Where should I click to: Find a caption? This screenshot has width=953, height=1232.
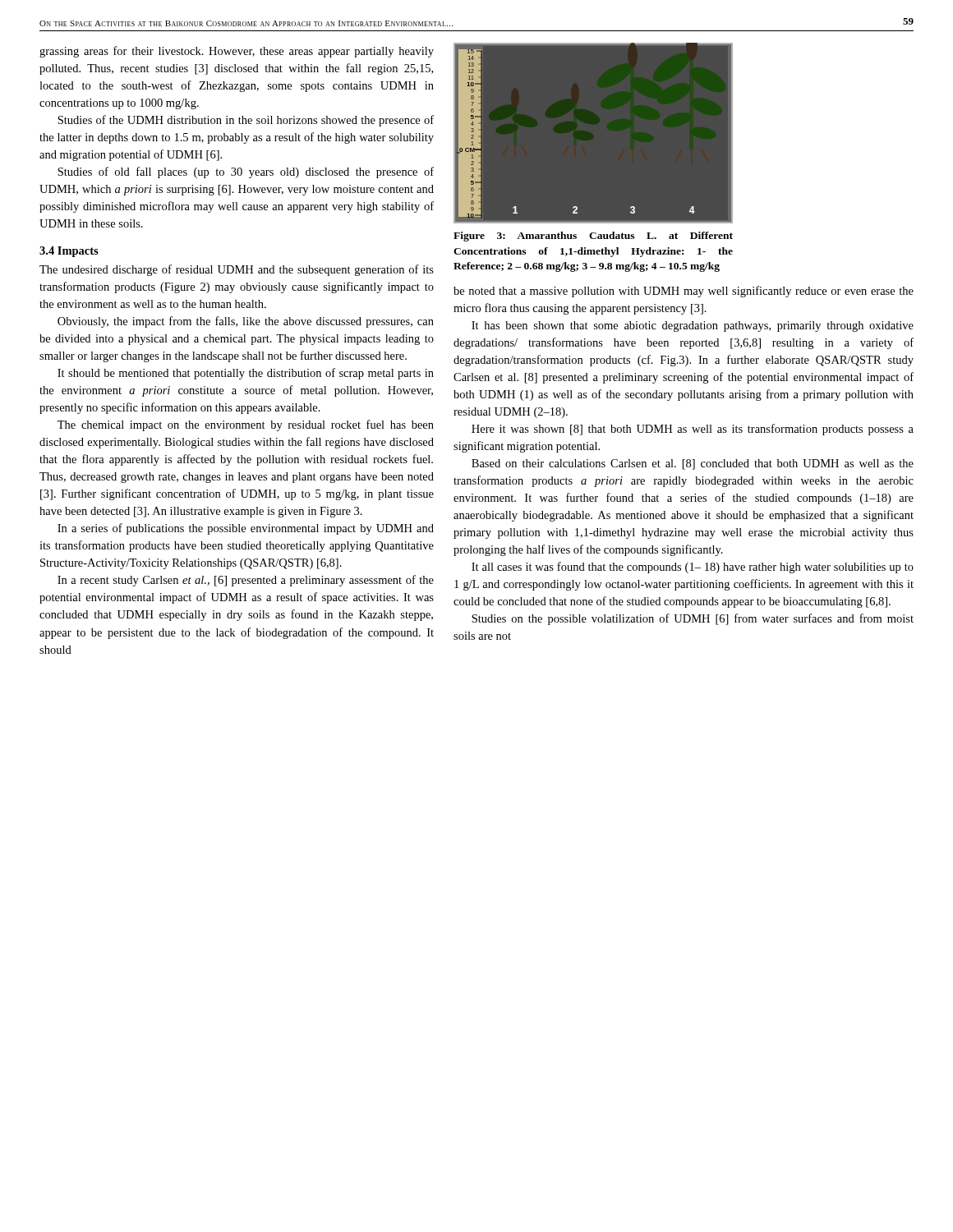click(x=593, y=251)
